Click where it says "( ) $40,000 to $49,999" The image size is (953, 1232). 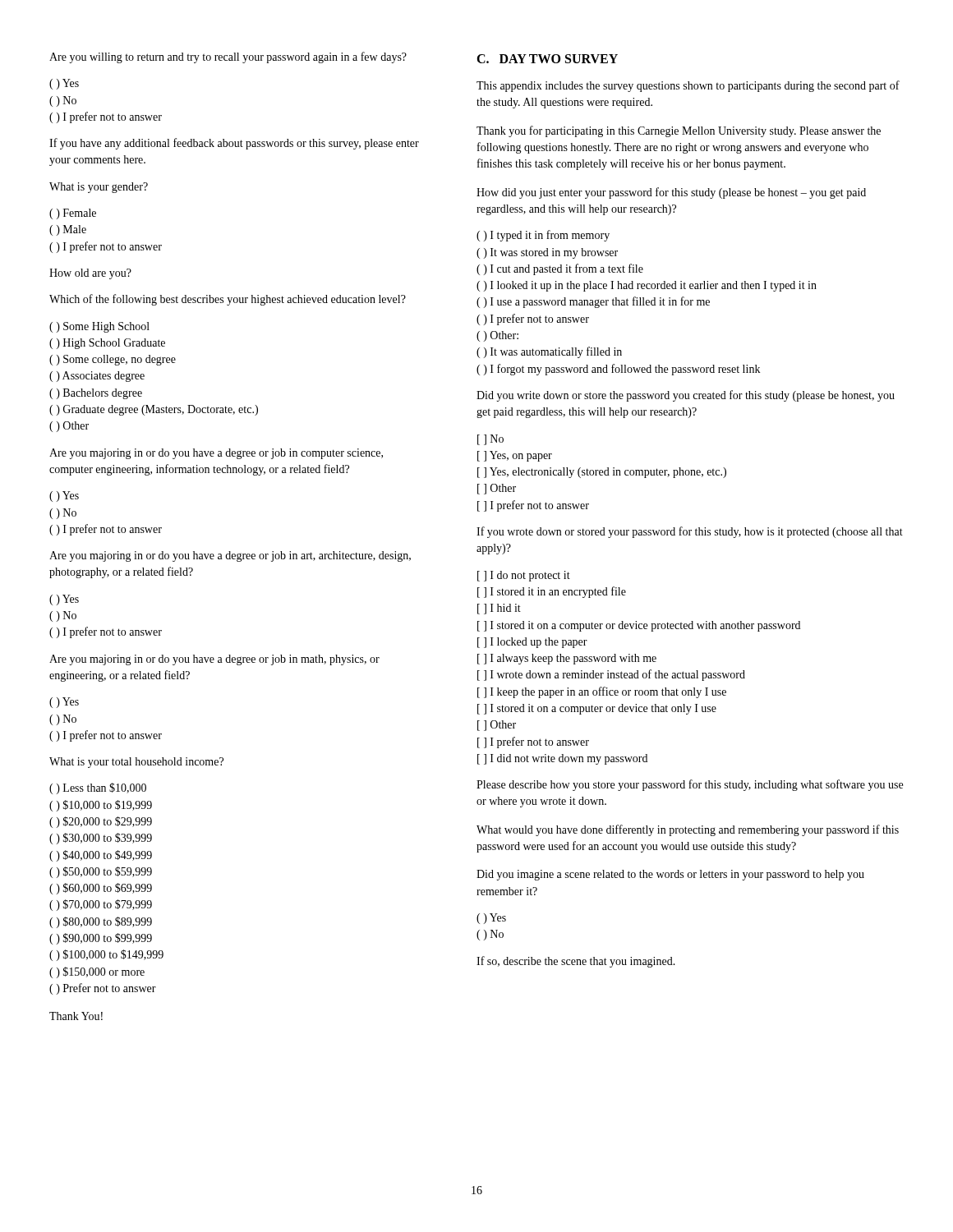point(101,855)
